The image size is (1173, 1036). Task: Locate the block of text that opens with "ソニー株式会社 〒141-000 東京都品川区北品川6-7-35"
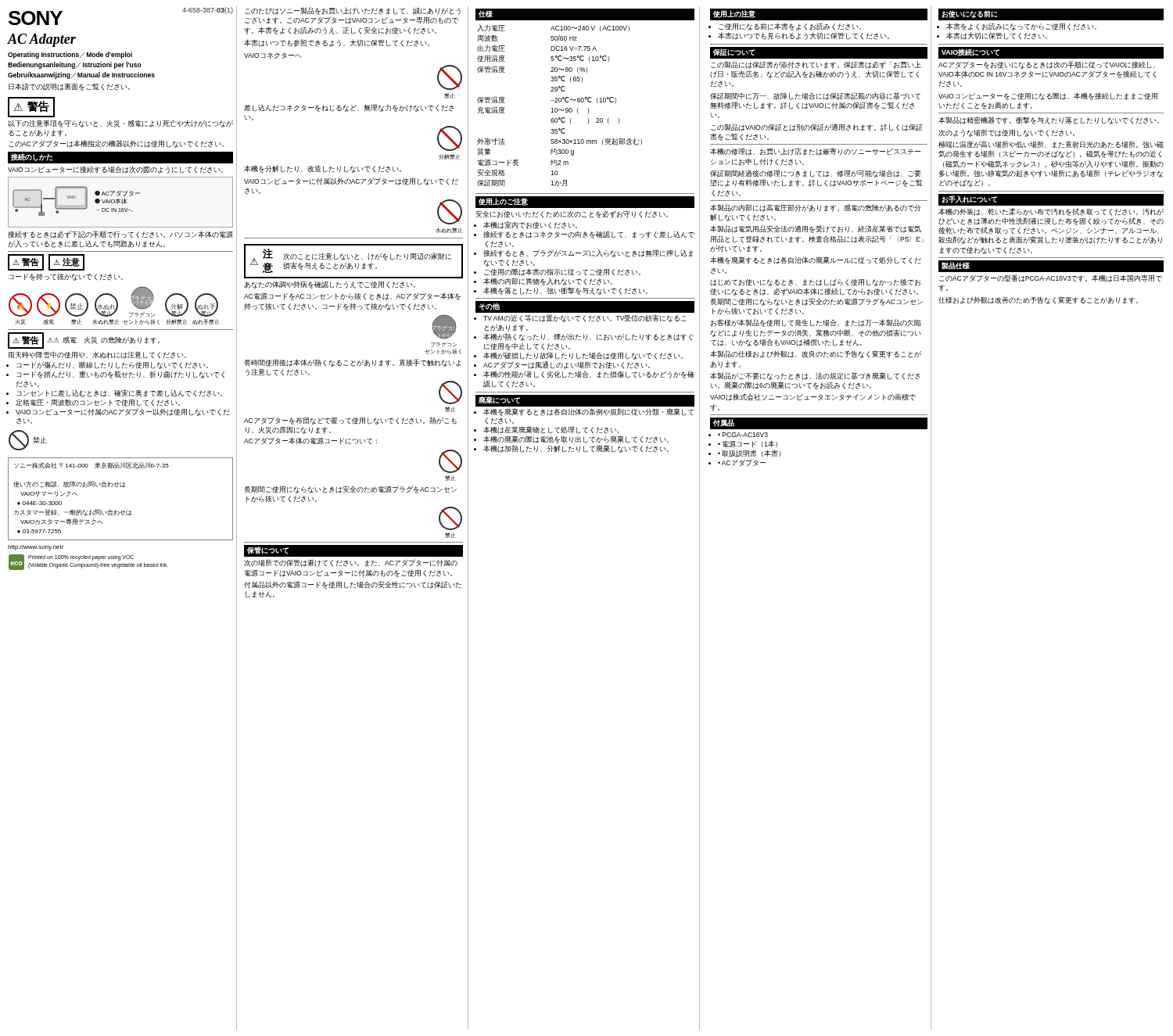click(91, 499)
